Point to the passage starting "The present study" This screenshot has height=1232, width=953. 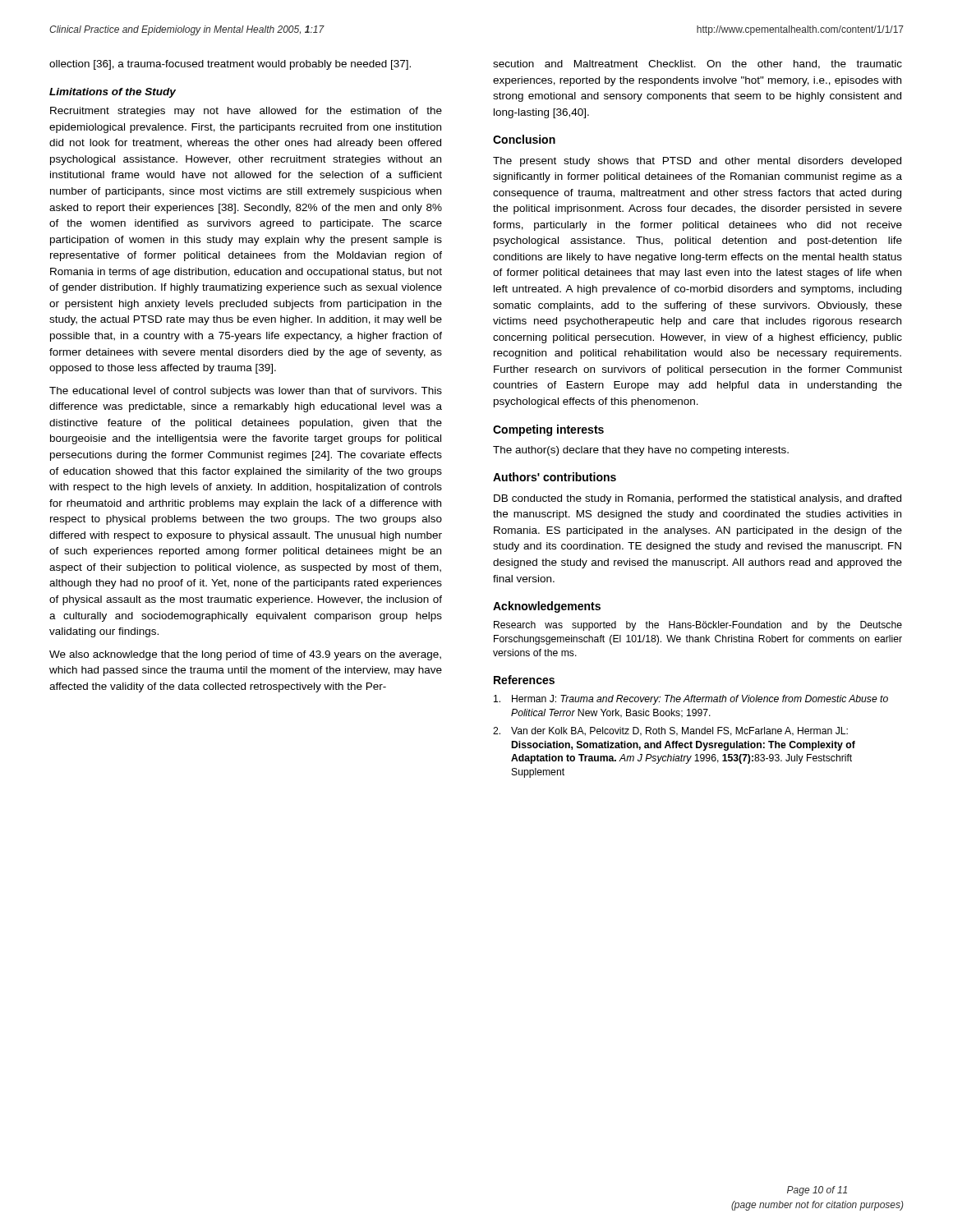pos(698,281)
